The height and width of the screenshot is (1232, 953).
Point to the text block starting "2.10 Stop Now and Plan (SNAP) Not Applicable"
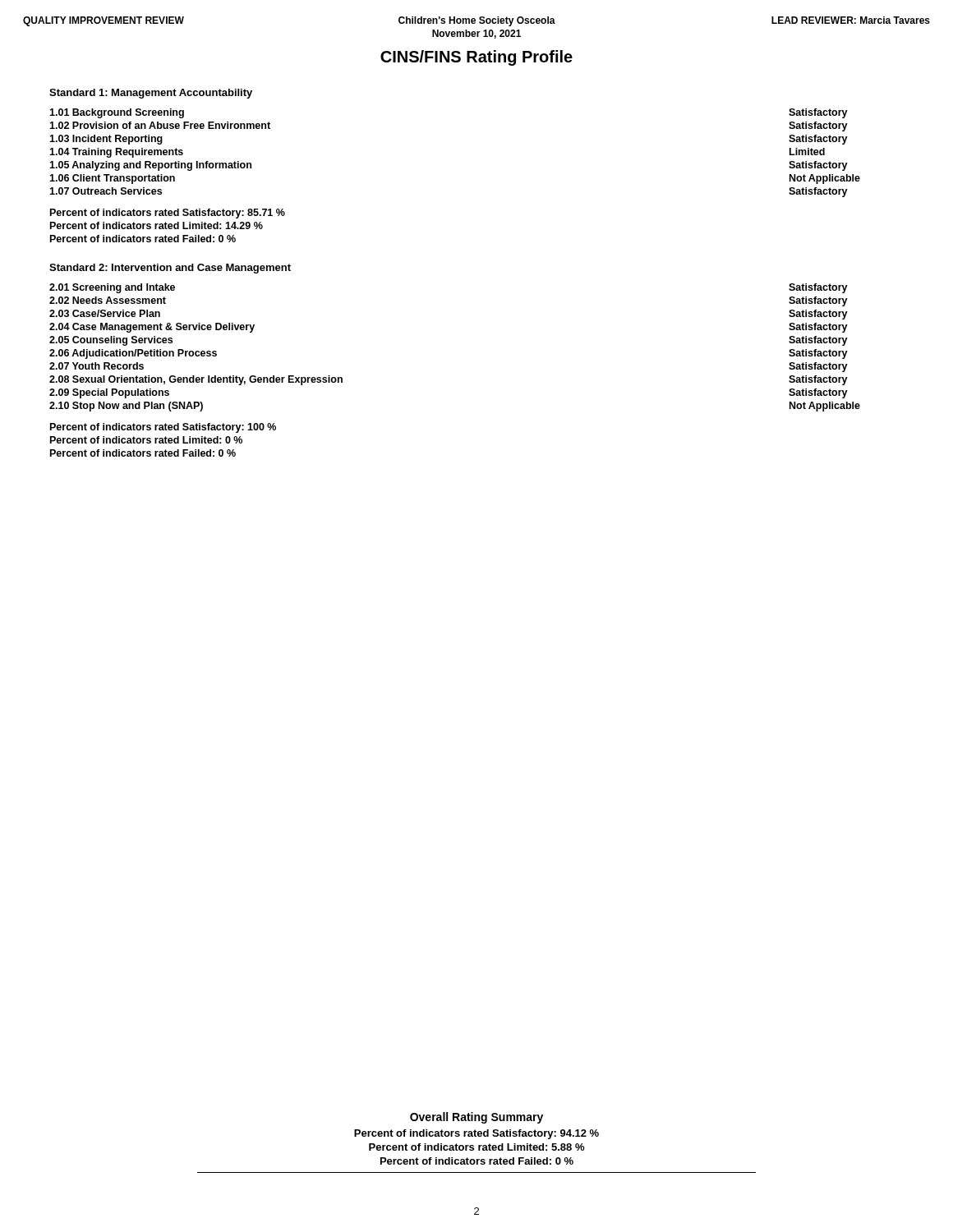[x=129, y=406]
